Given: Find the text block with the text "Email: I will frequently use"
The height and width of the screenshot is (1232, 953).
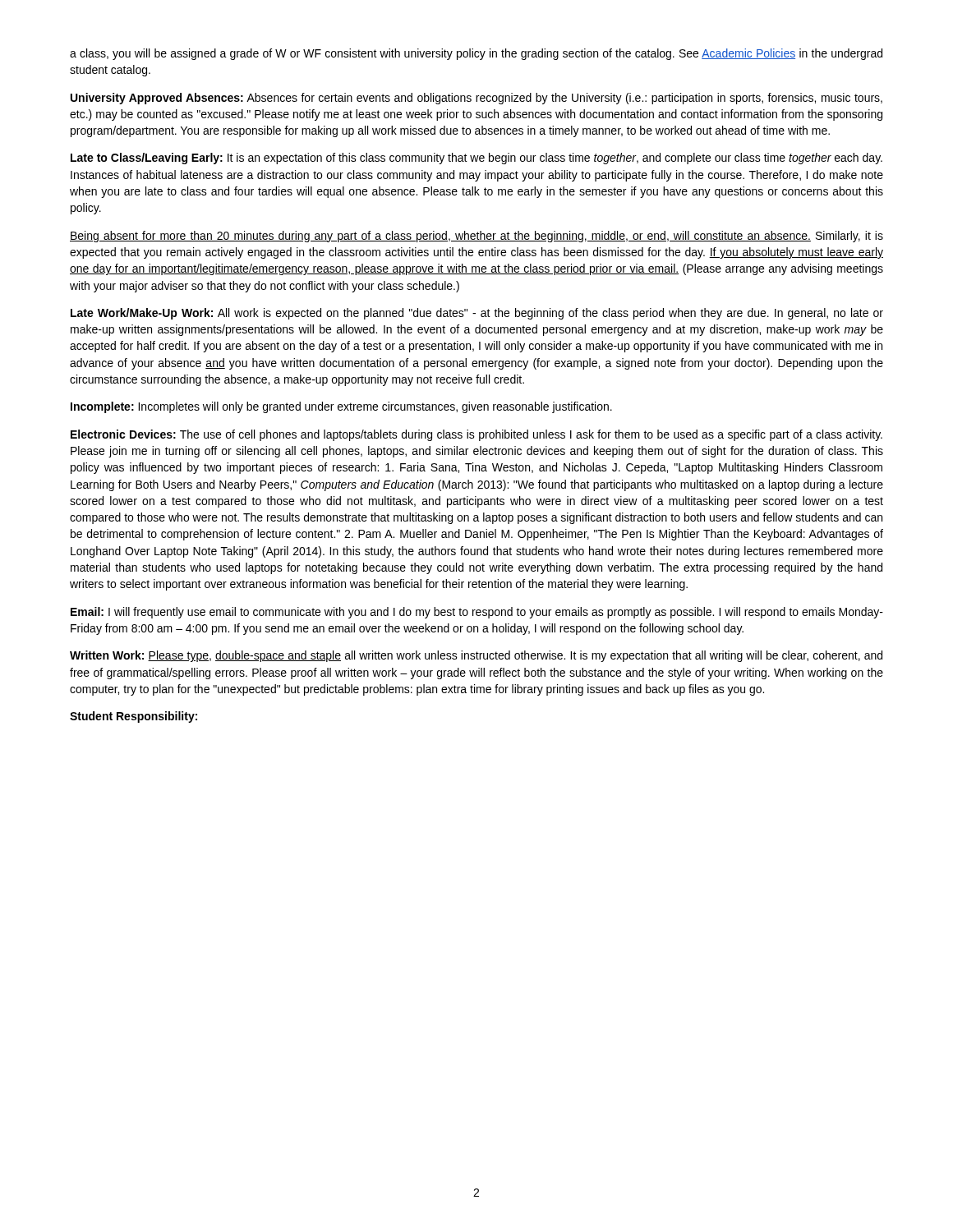Looking at the screenshot, I should 476,620.
